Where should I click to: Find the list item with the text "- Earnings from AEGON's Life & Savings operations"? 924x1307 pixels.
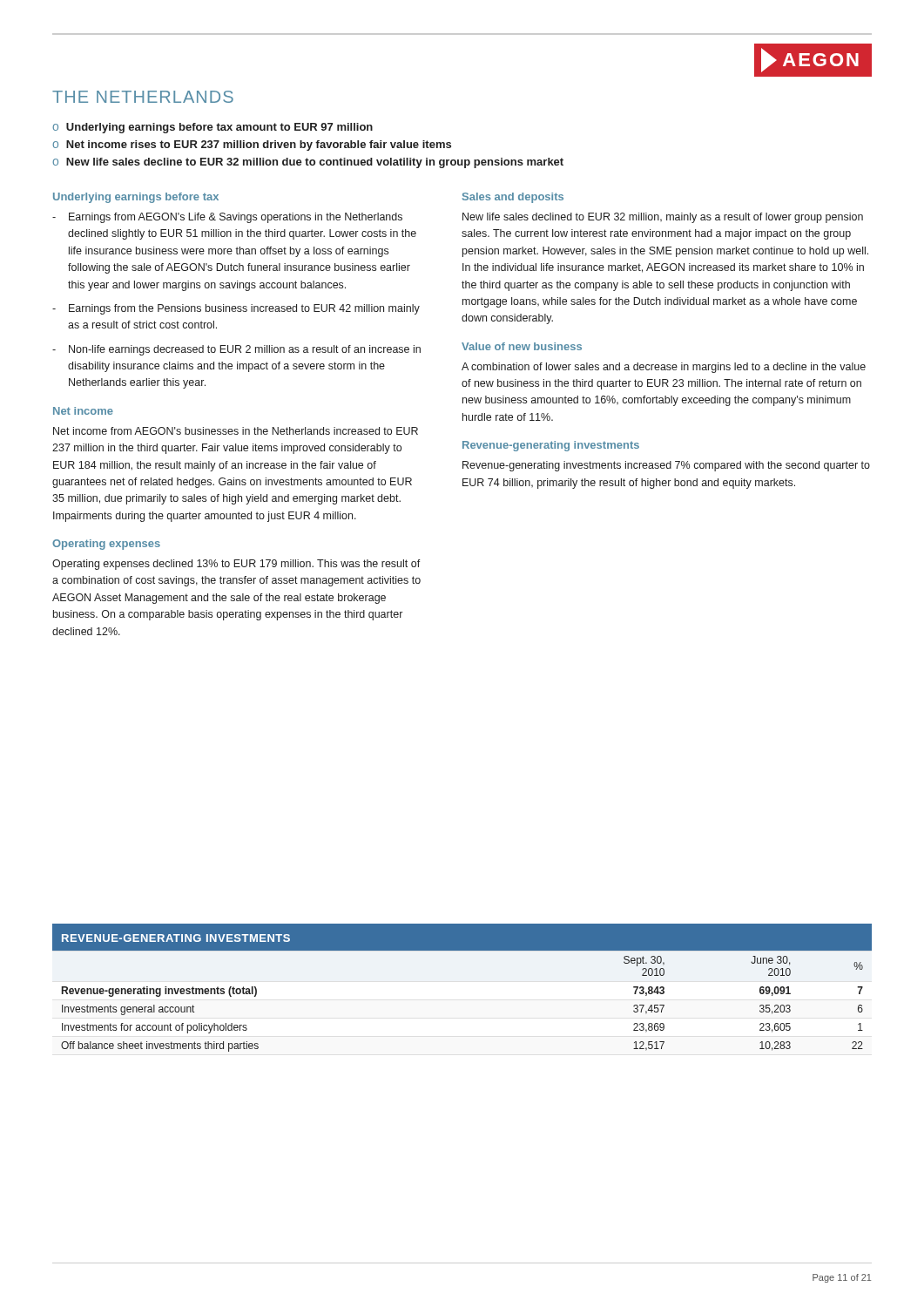point(240,251)
